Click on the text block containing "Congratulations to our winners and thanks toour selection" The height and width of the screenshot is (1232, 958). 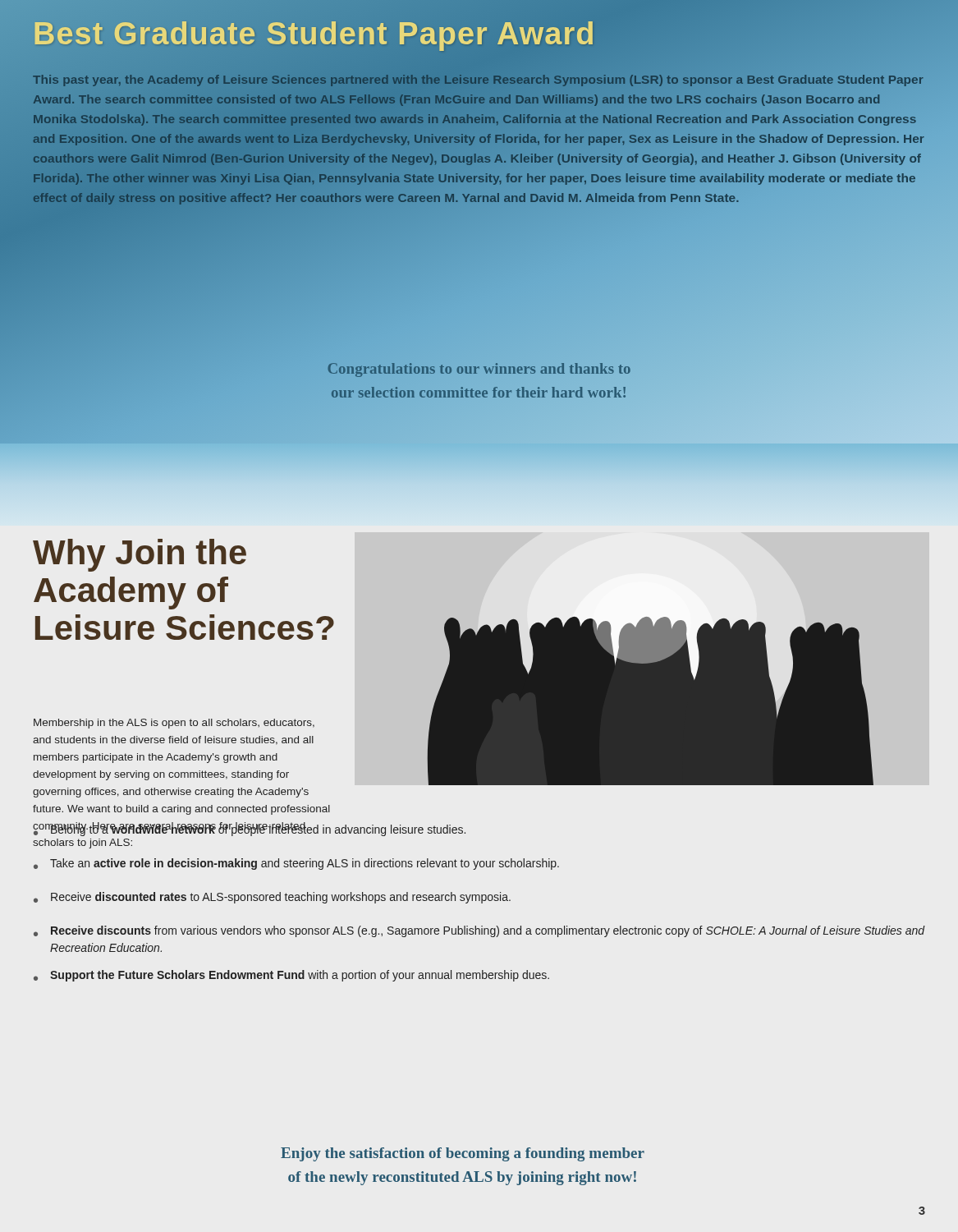tap(479, 381)
